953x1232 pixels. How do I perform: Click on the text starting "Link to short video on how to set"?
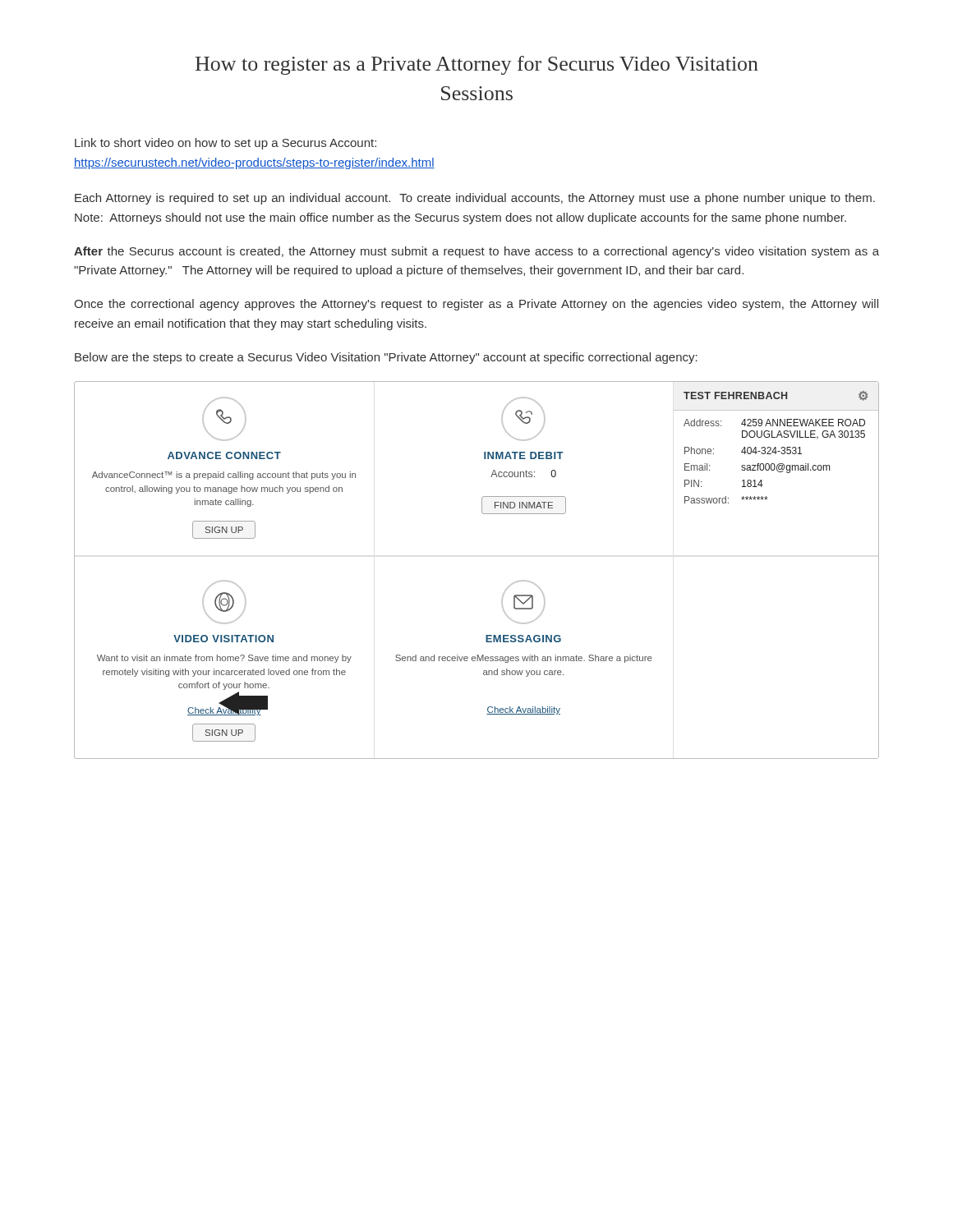point(226,144)
